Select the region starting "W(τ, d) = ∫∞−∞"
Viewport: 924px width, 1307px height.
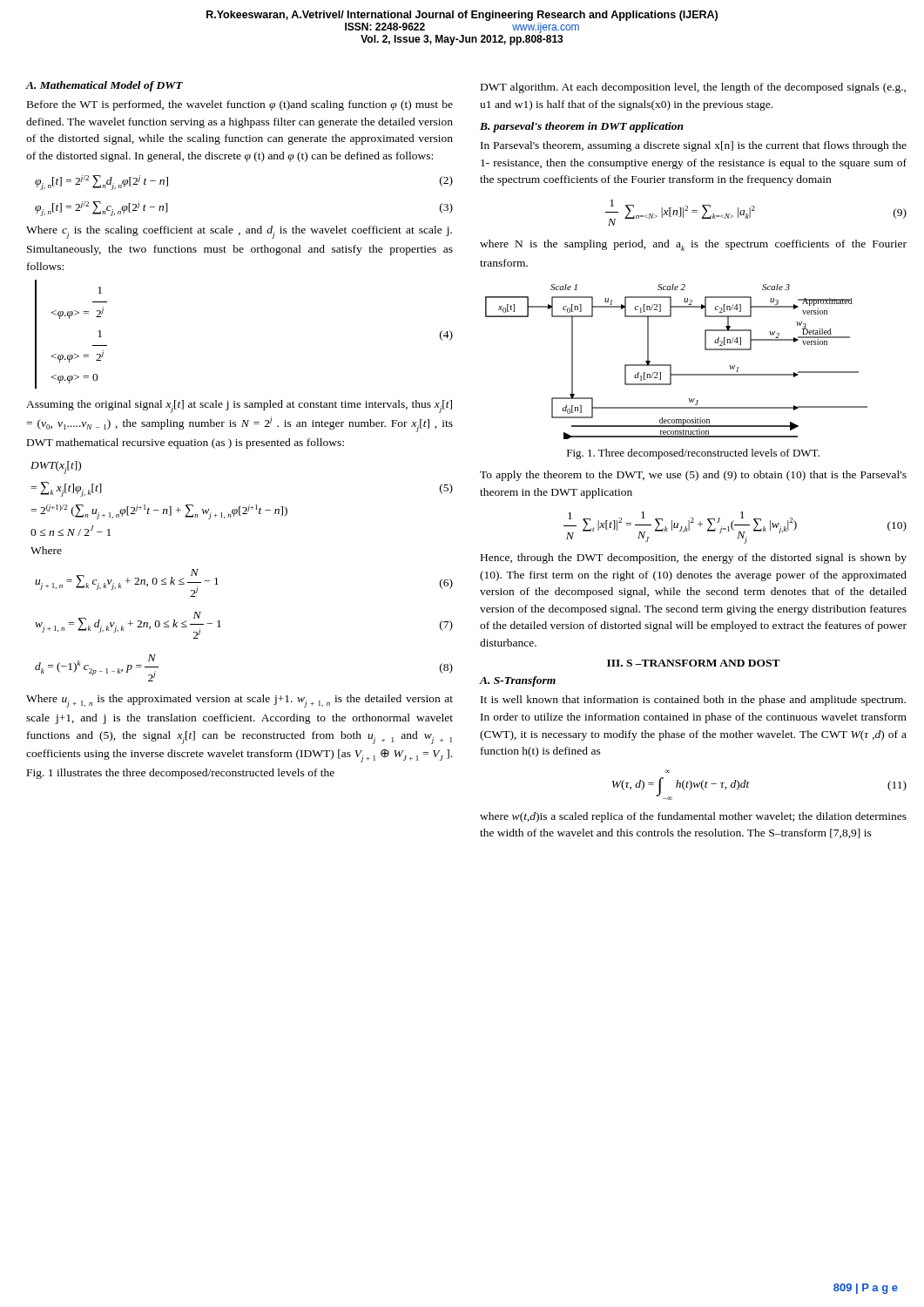[698, 784]
